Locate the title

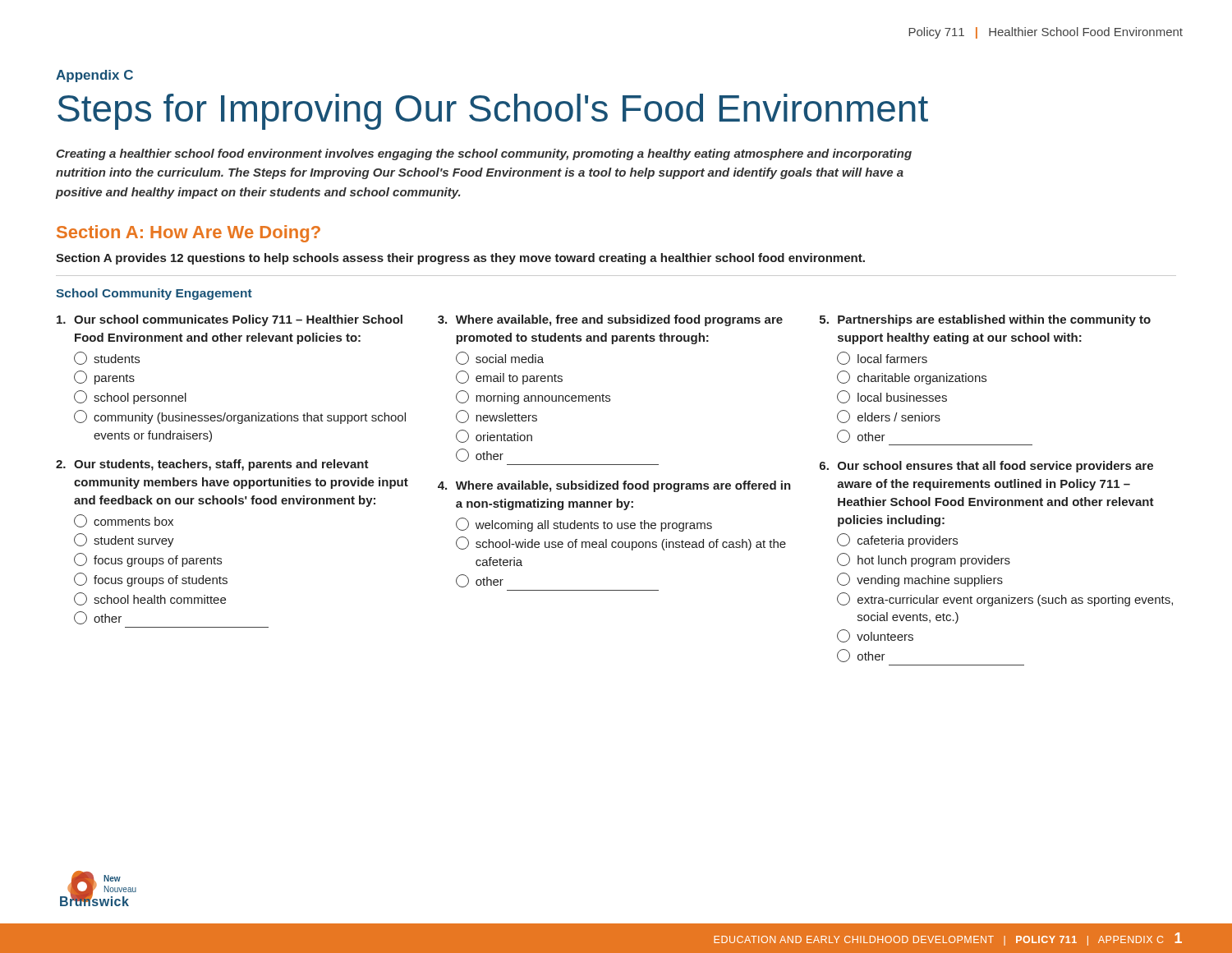[x=616, y=97]
